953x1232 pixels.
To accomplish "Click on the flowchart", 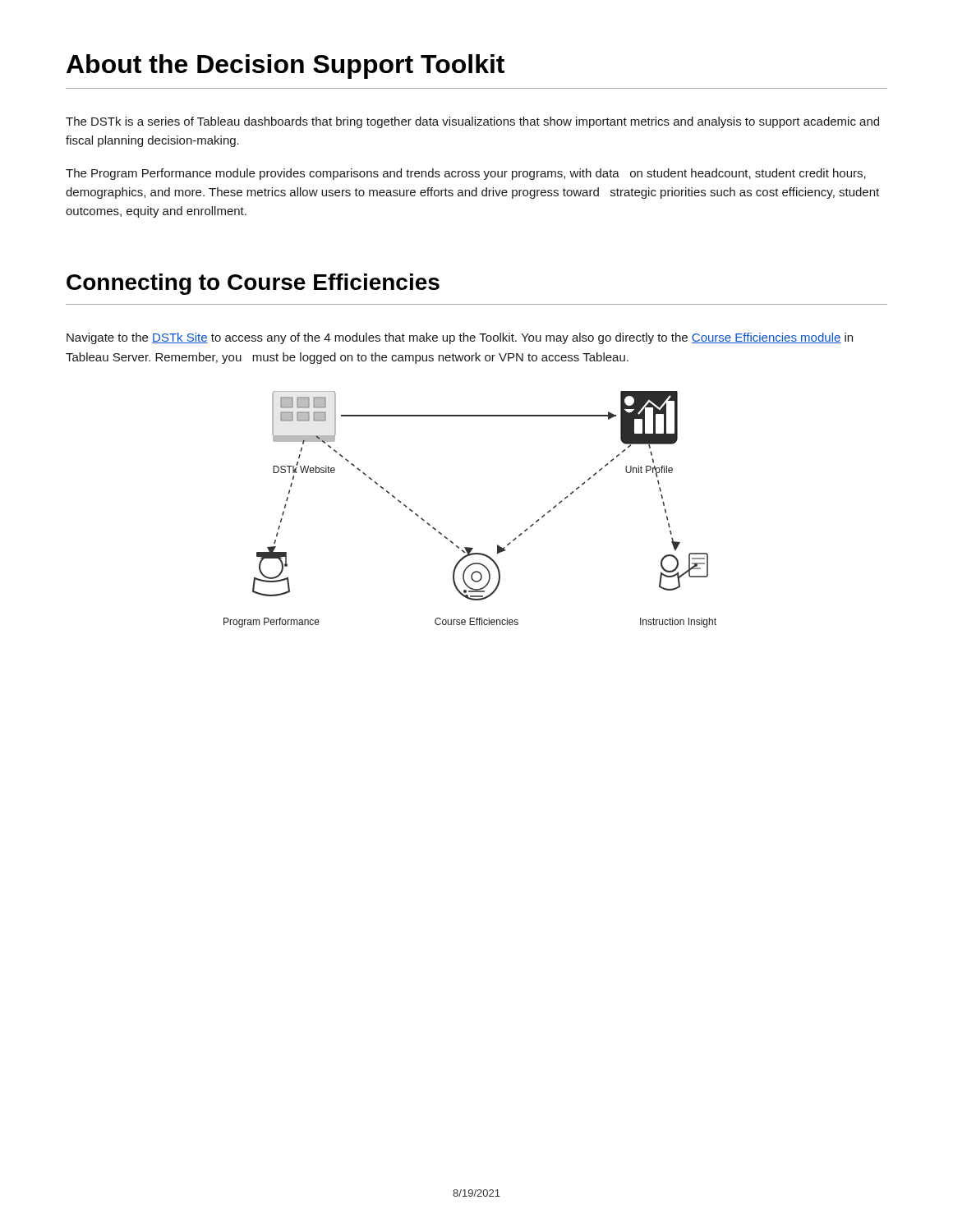I will point(476,522).
